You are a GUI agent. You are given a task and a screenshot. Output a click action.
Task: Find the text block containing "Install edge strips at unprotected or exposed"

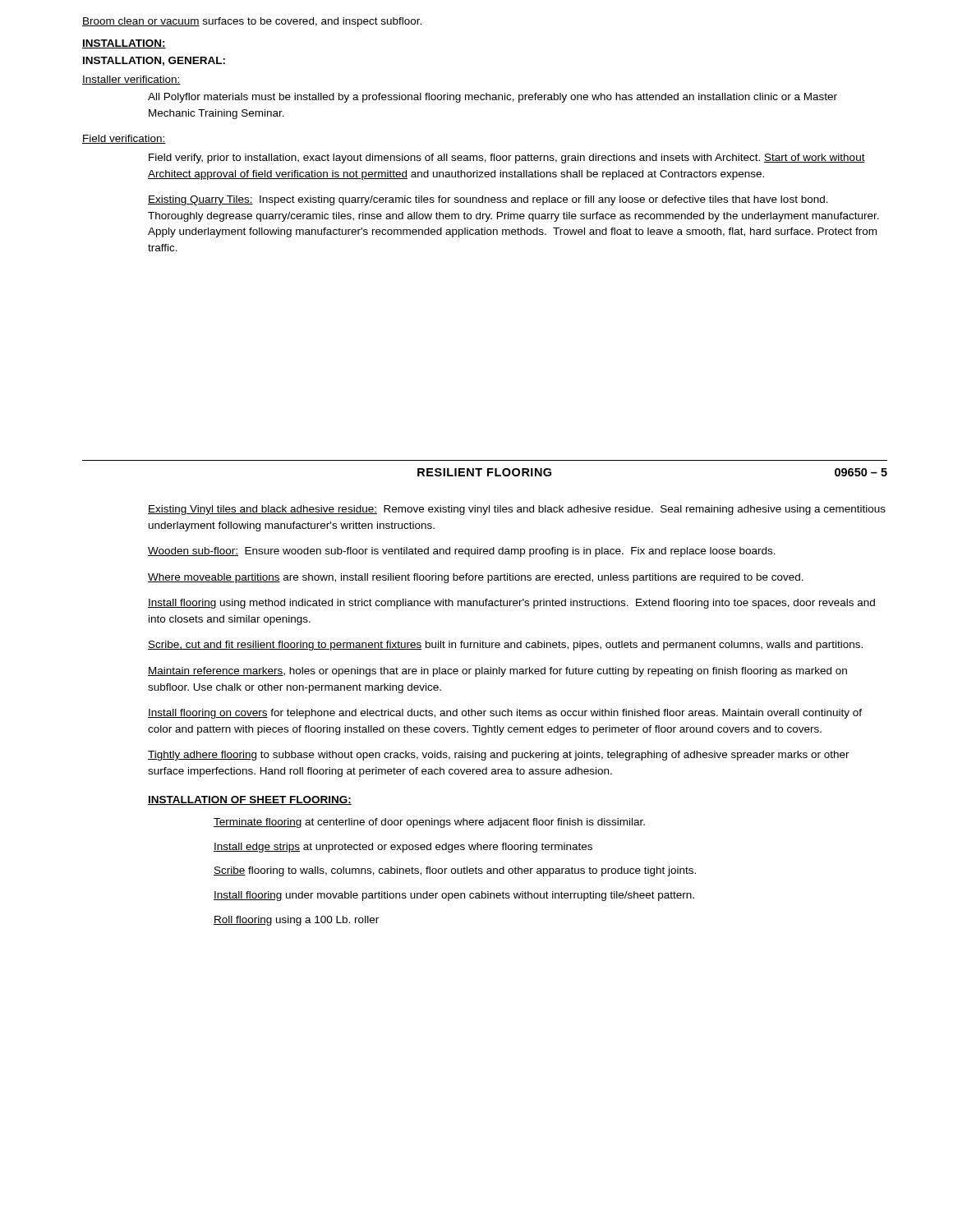click(403, 846)
